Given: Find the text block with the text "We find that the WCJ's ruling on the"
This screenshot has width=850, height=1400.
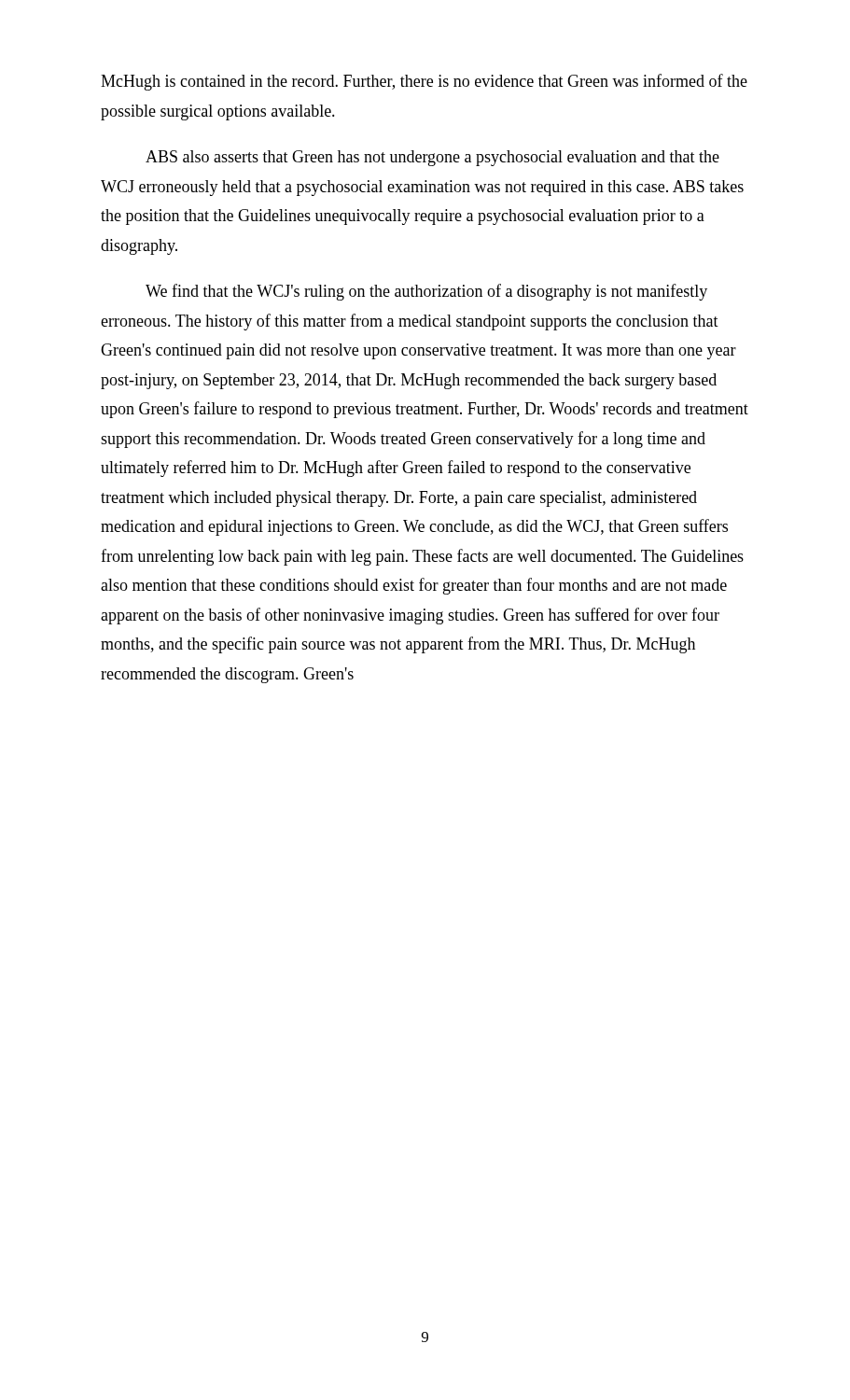Looking at the screenshot, I should click(x=425, y=483).
